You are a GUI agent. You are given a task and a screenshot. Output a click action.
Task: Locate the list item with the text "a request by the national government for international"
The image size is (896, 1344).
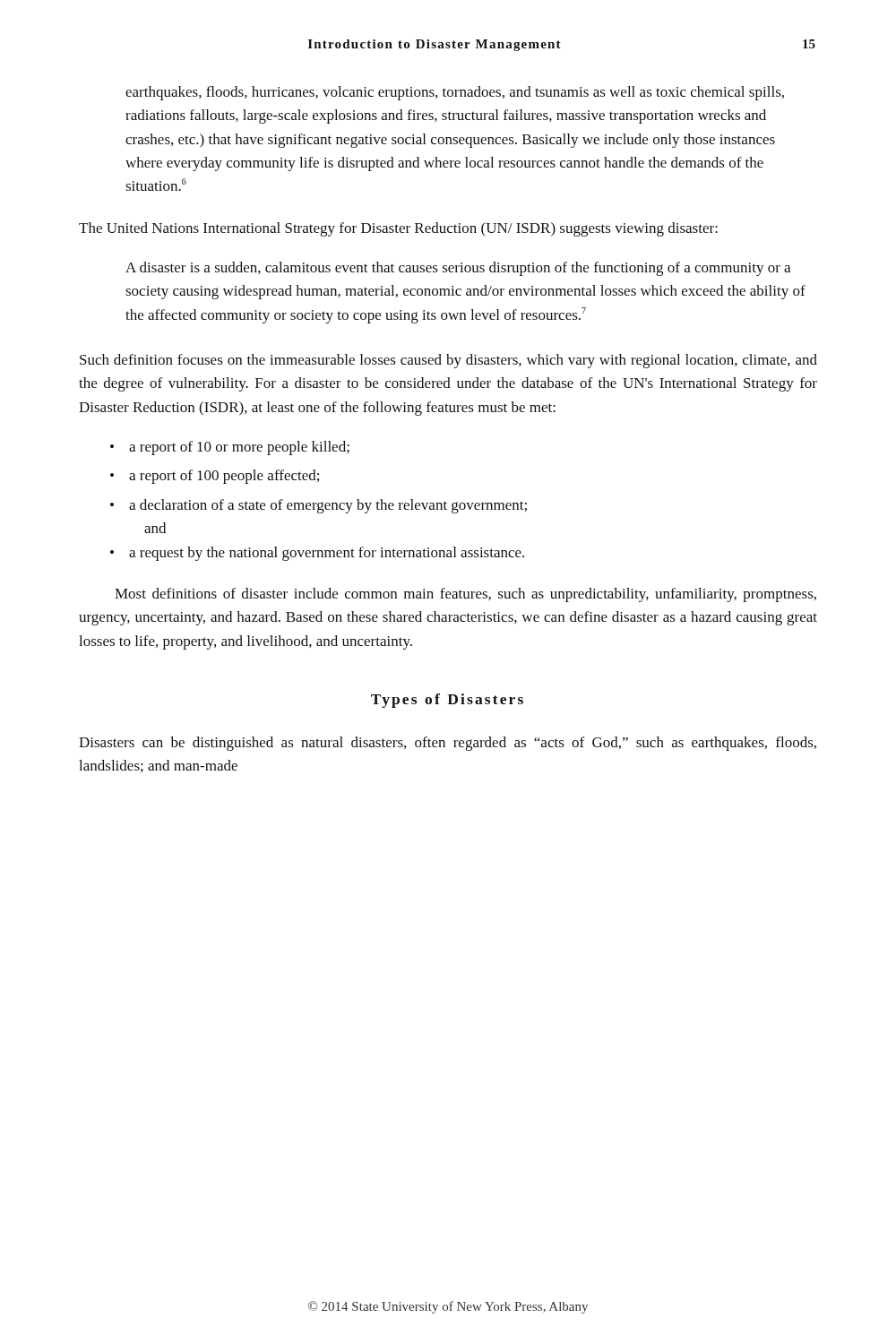coord(327,552)
